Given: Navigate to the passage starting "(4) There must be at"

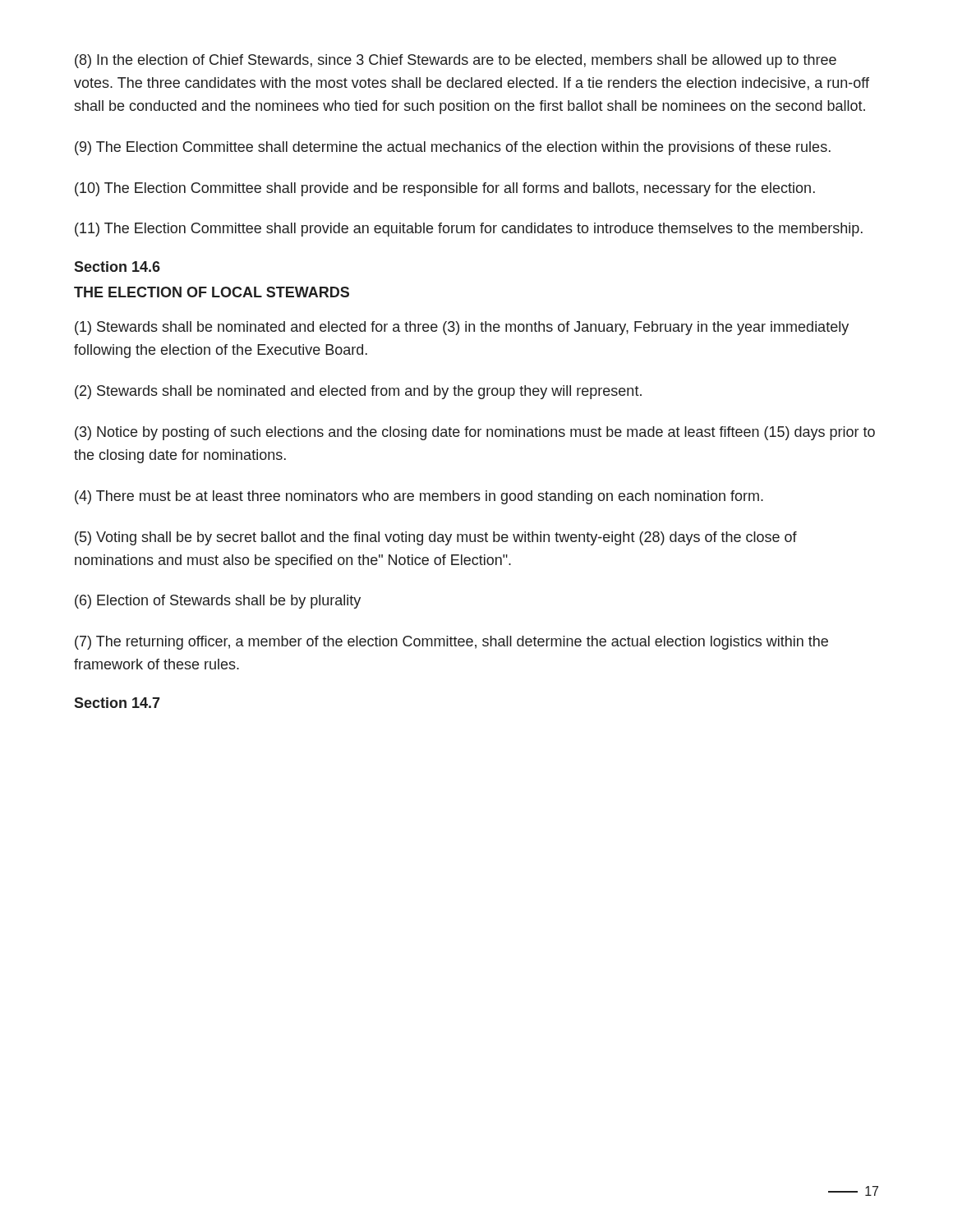Looking at the screenshot, I should (419, 496).
